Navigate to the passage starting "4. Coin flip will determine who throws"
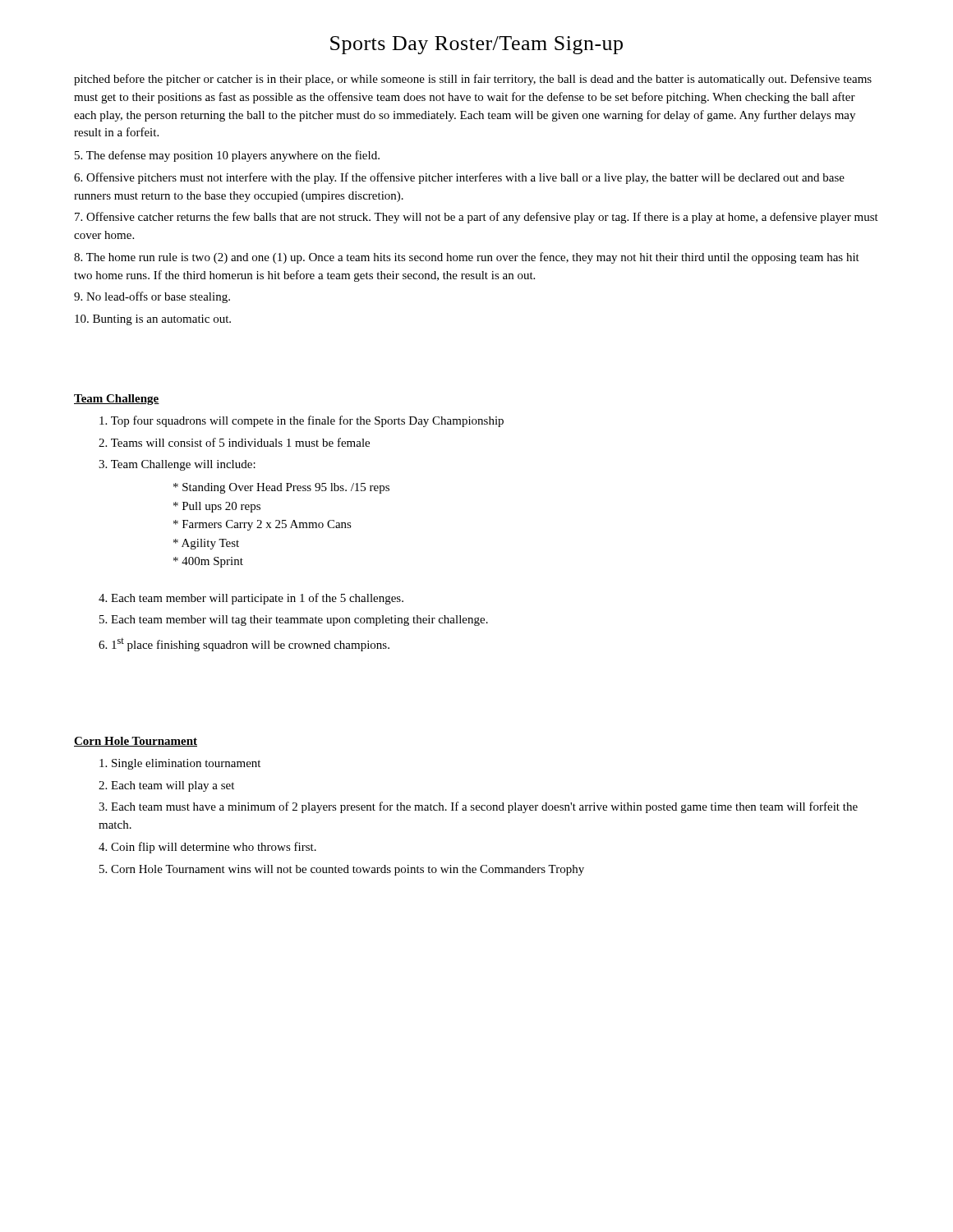953x1232 pixels. [208, 847]
